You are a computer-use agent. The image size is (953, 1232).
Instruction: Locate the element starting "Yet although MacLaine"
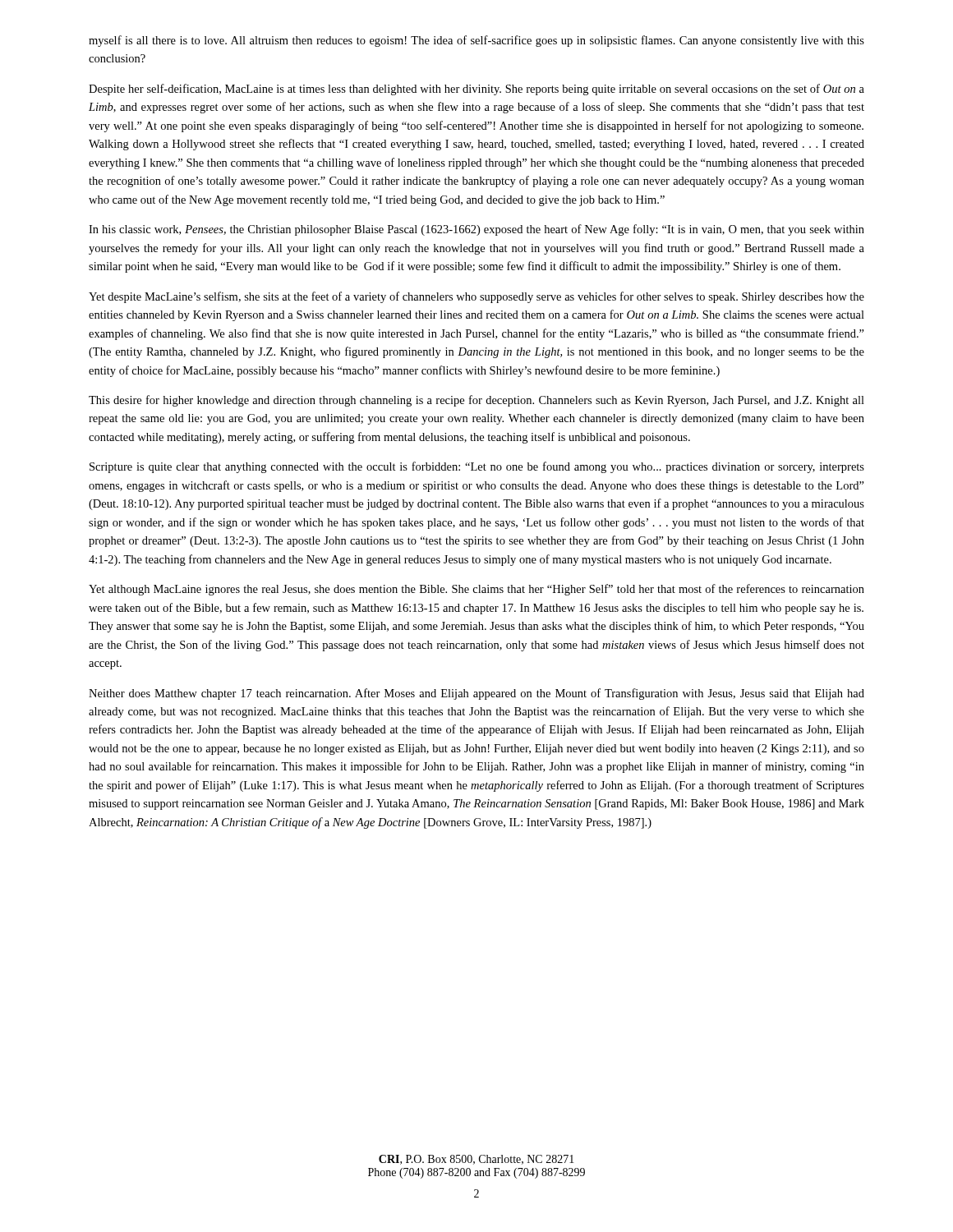[x=476, y=626]
